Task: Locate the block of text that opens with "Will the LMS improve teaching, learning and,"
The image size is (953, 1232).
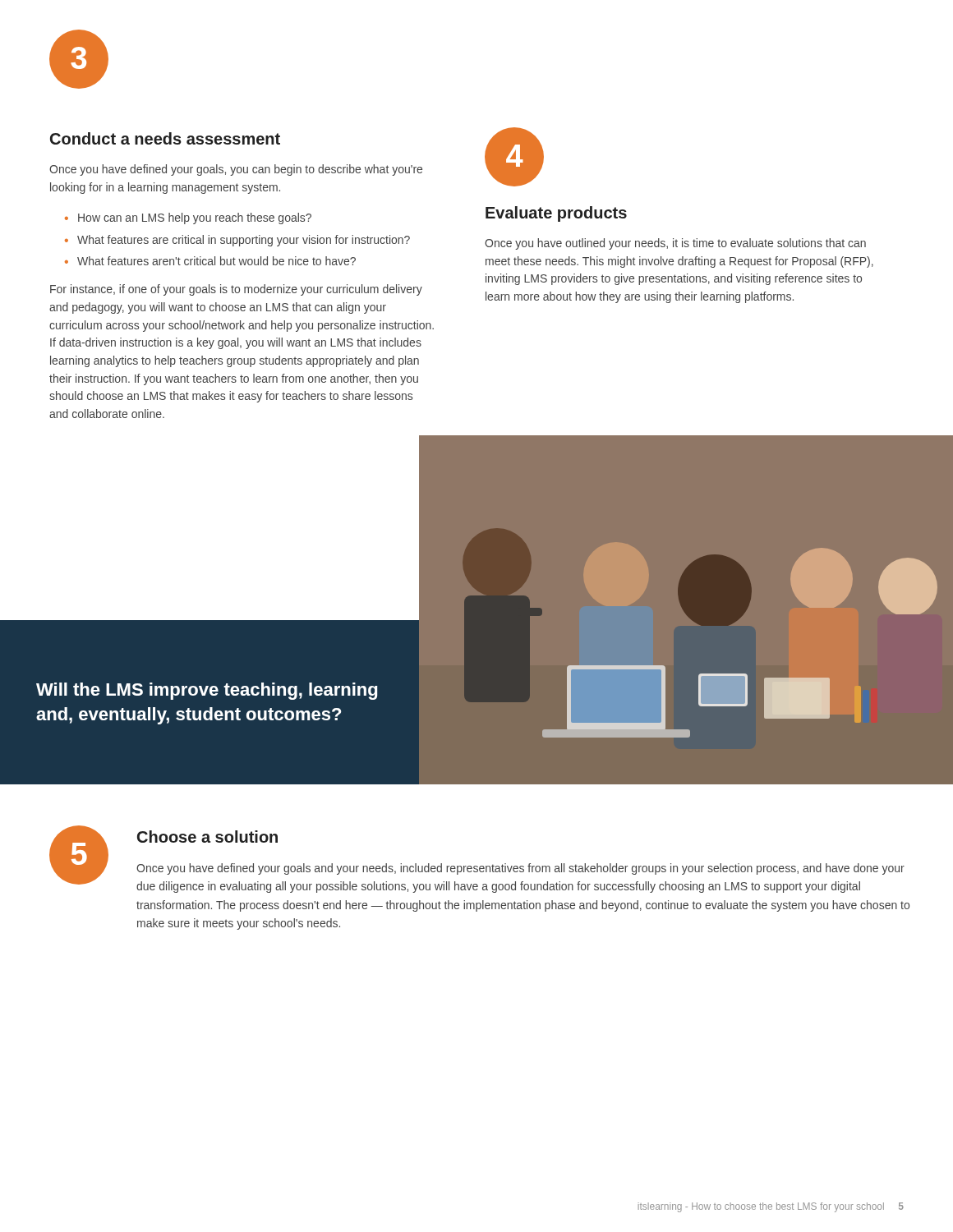Action: pos(207,702)
